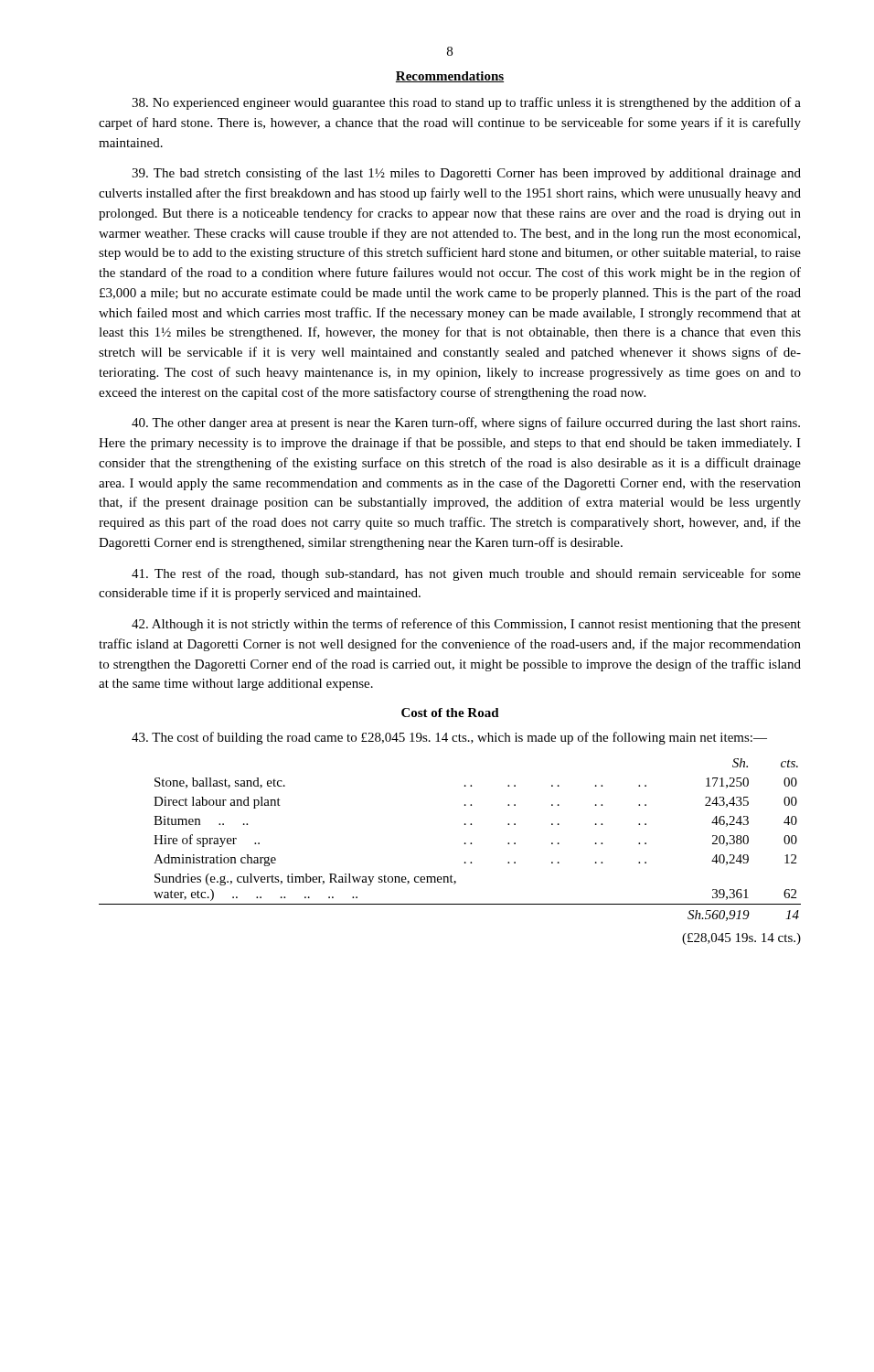Click the passage that begins "The other danger area at present is near"

(x=450, y=482)
